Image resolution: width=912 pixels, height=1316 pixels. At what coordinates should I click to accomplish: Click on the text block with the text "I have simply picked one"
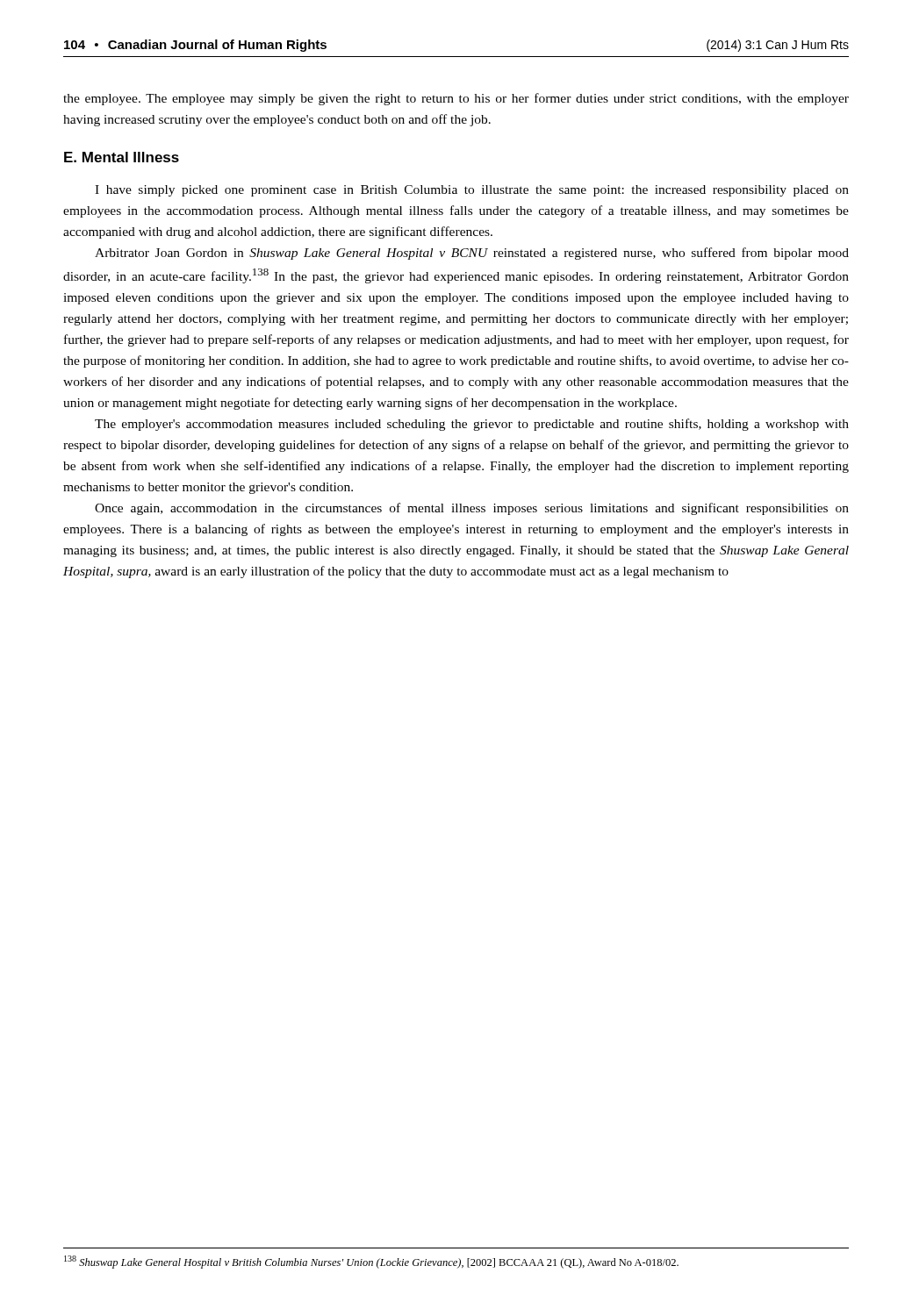456,381
